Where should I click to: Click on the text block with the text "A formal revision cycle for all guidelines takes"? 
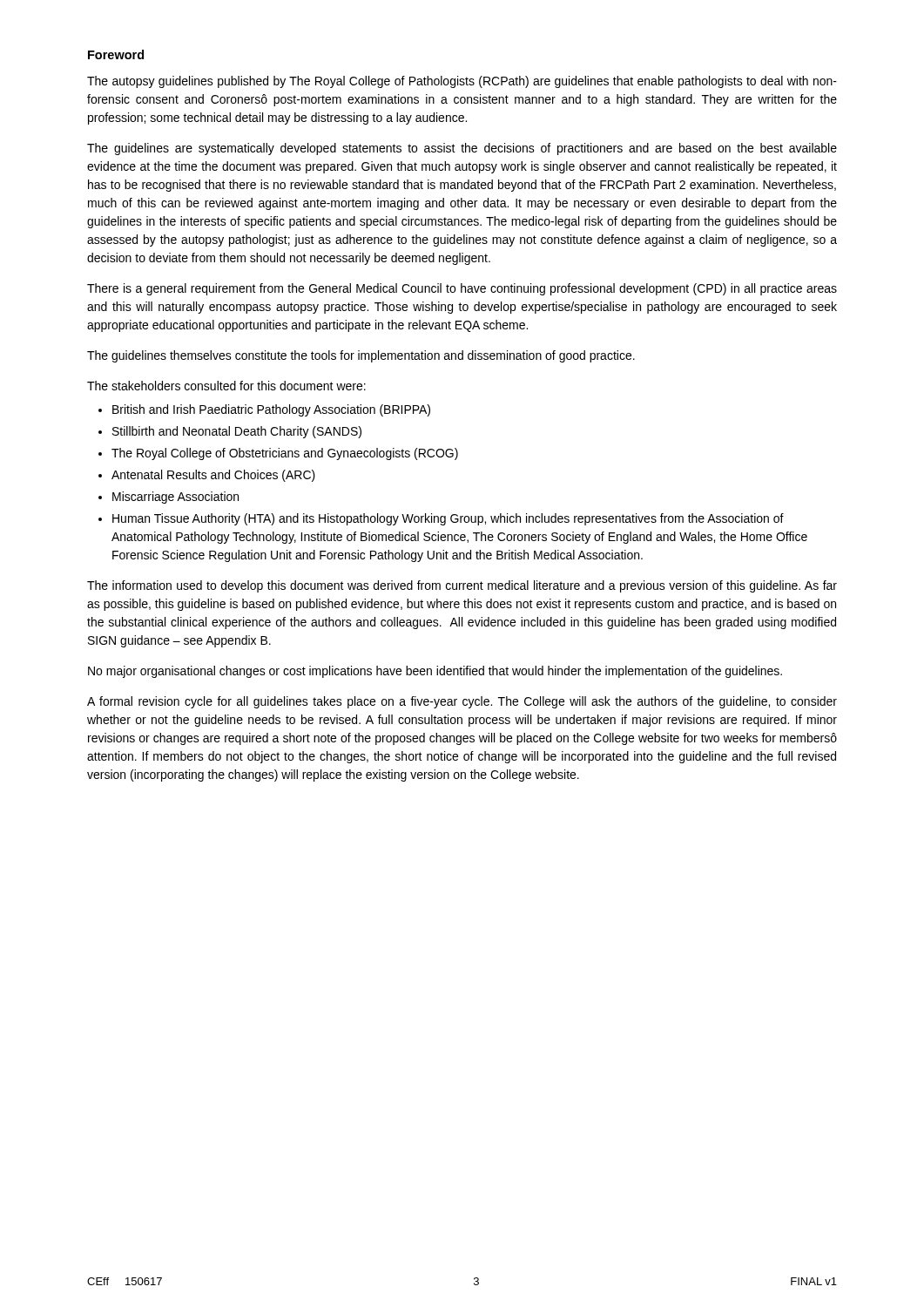point(462,738)
